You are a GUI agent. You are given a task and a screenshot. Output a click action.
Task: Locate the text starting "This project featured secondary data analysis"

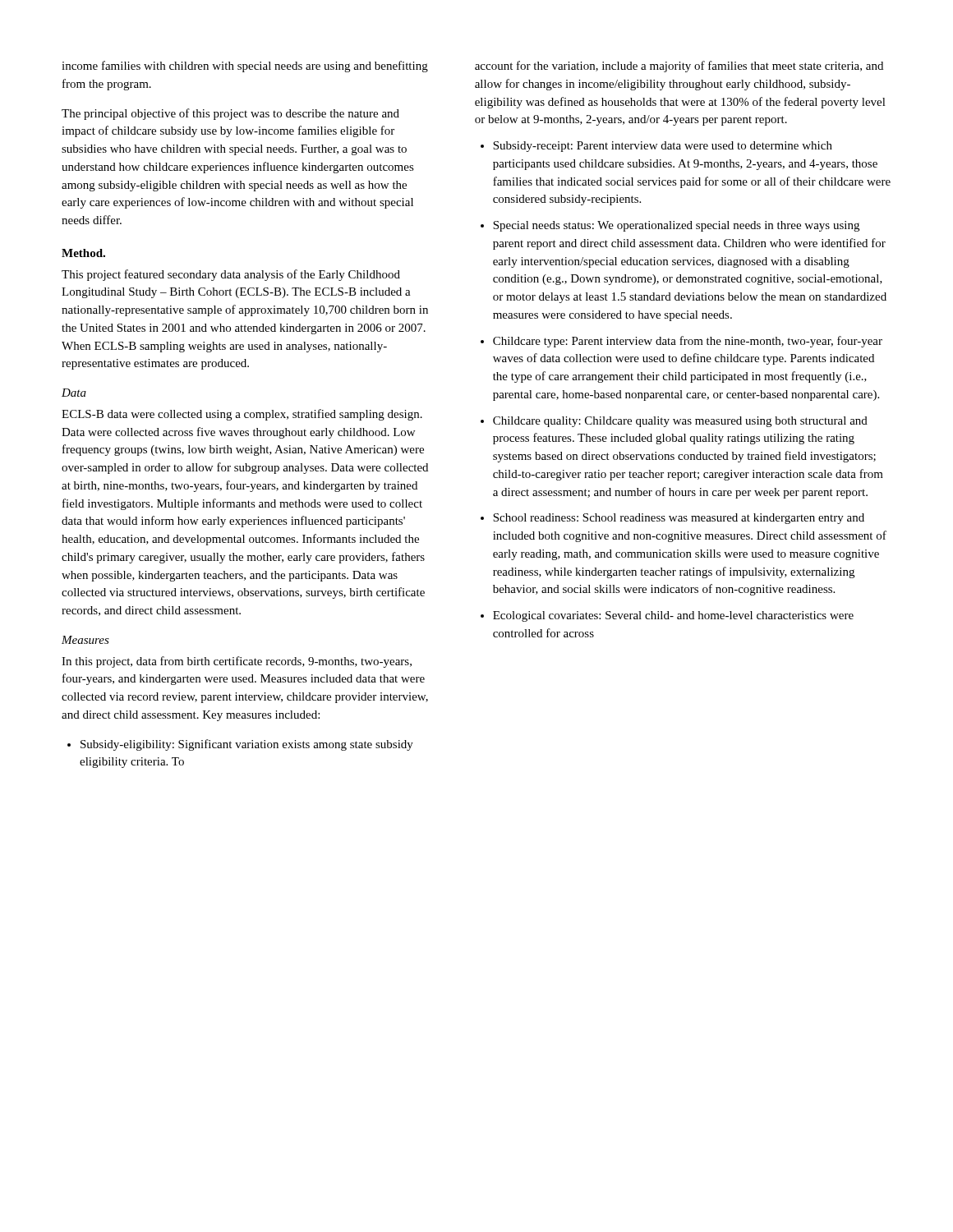245,319
